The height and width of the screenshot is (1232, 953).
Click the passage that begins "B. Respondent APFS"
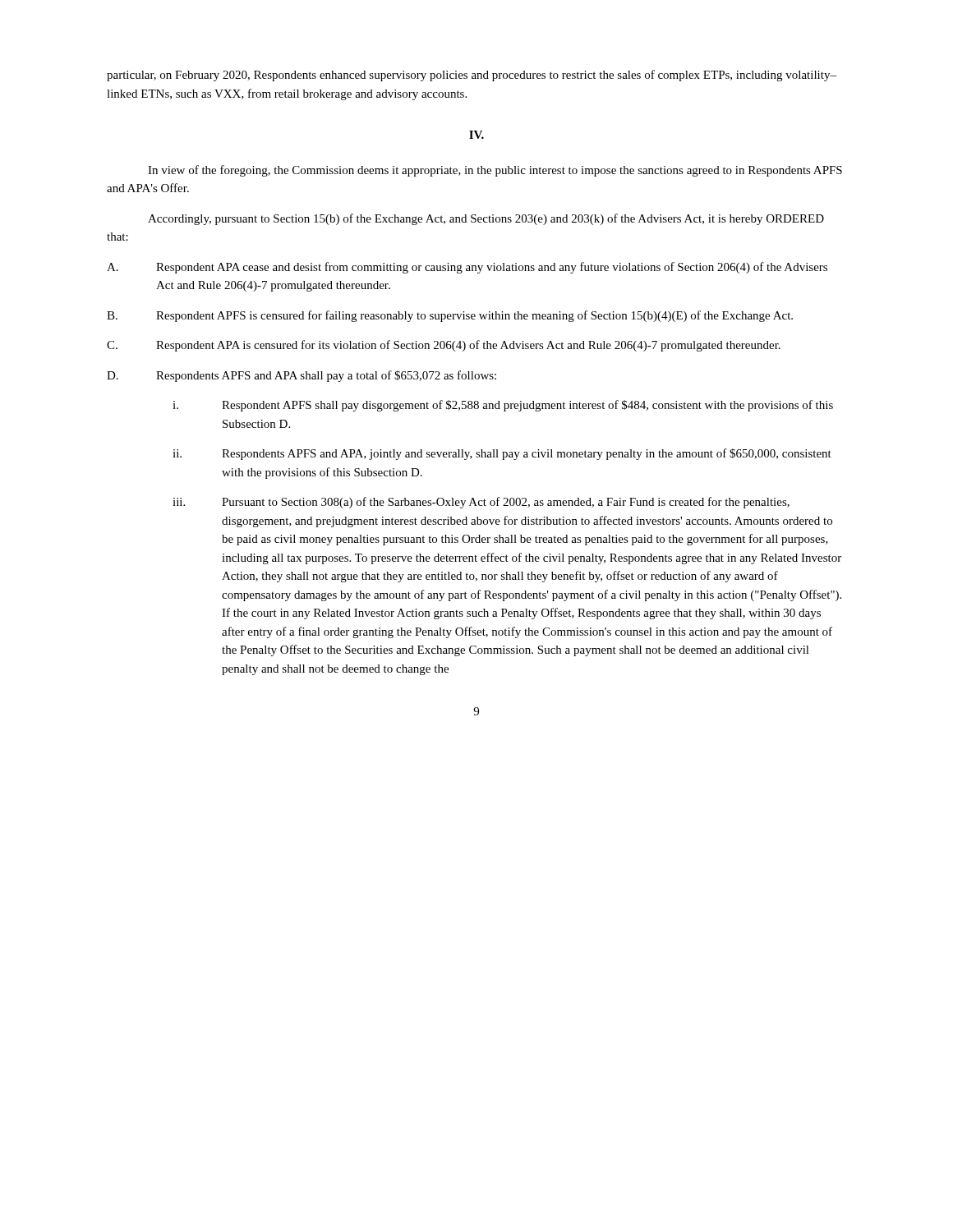476,315
